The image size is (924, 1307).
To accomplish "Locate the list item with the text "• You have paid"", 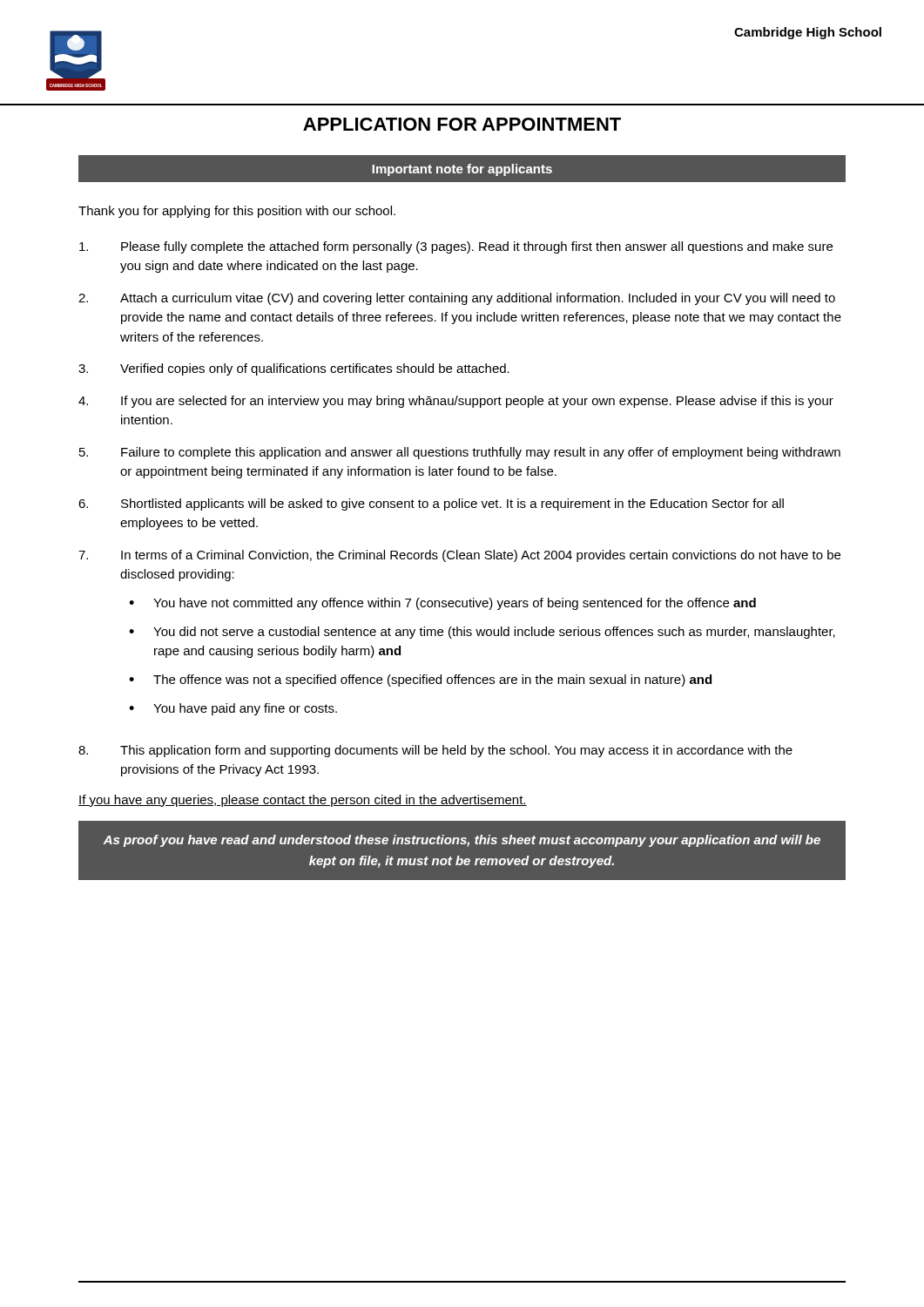I will [x=233, y=709].
